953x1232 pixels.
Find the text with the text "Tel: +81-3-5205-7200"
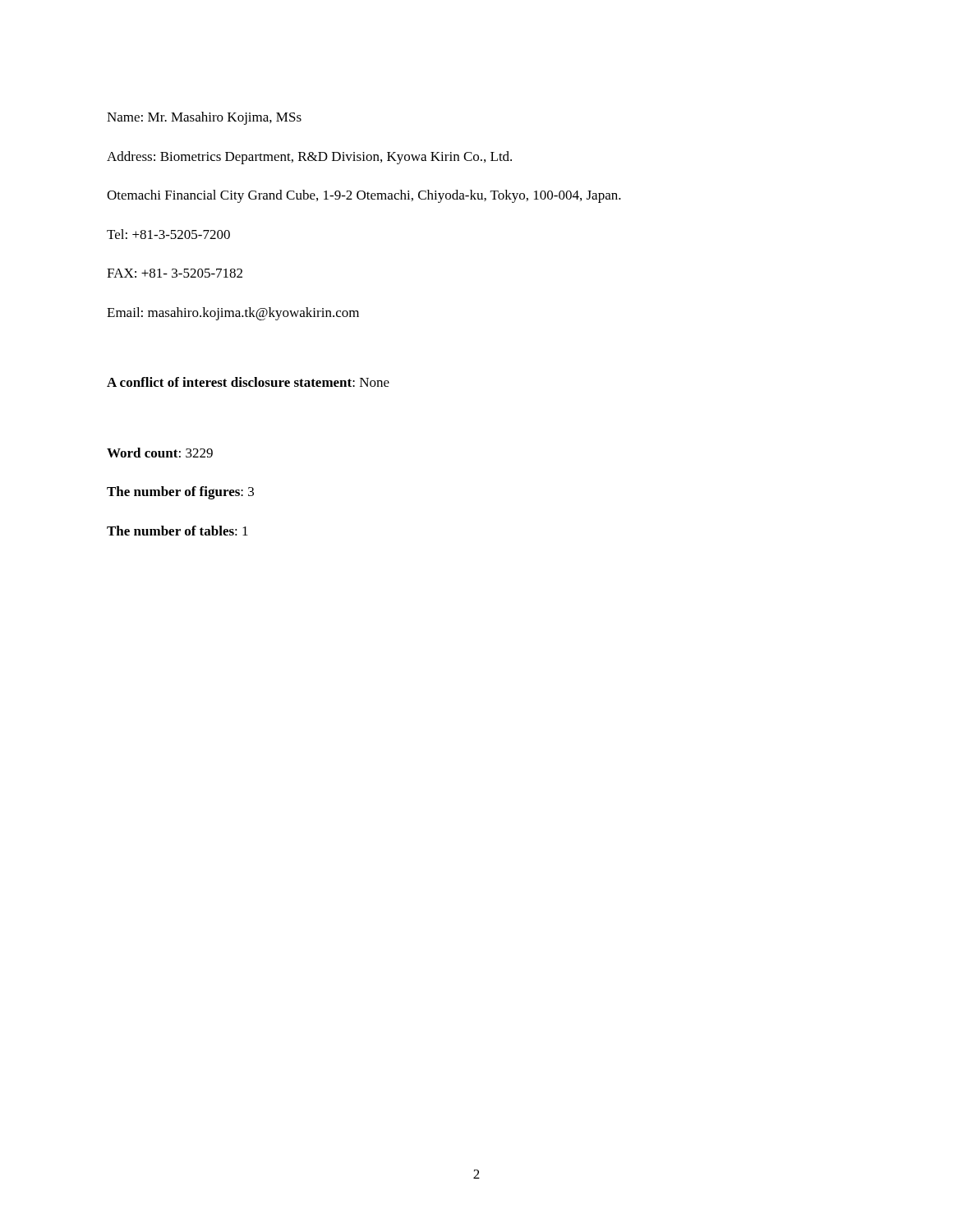pyautogui.click(x=169, y=234)
